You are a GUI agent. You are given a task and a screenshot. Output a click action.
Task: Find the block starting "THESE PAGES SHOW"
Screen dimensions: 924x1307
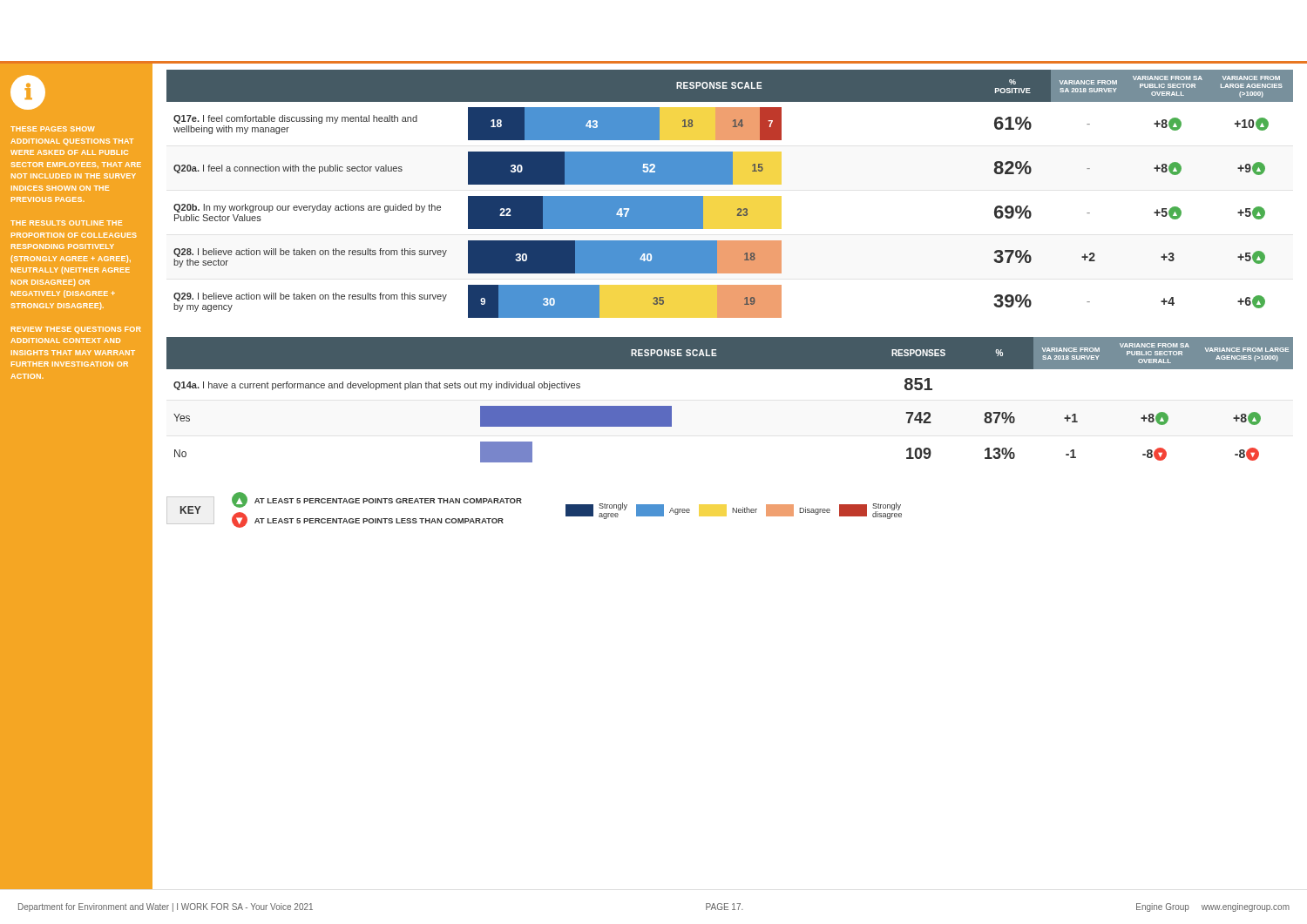[76, 252]
